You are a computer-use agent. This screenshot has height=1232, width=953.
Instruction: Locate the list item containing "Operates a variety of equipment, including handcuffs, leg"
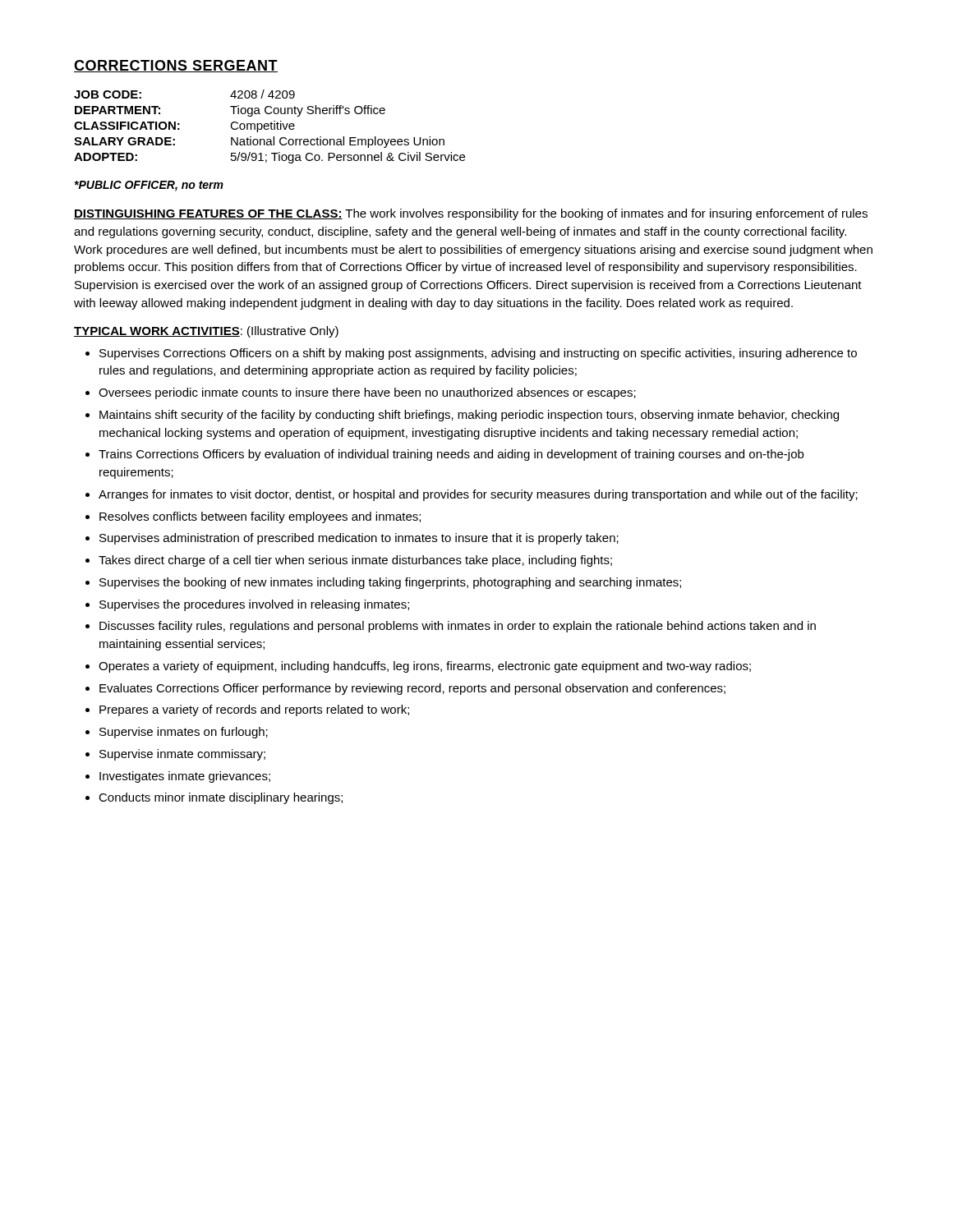(489, 666)
